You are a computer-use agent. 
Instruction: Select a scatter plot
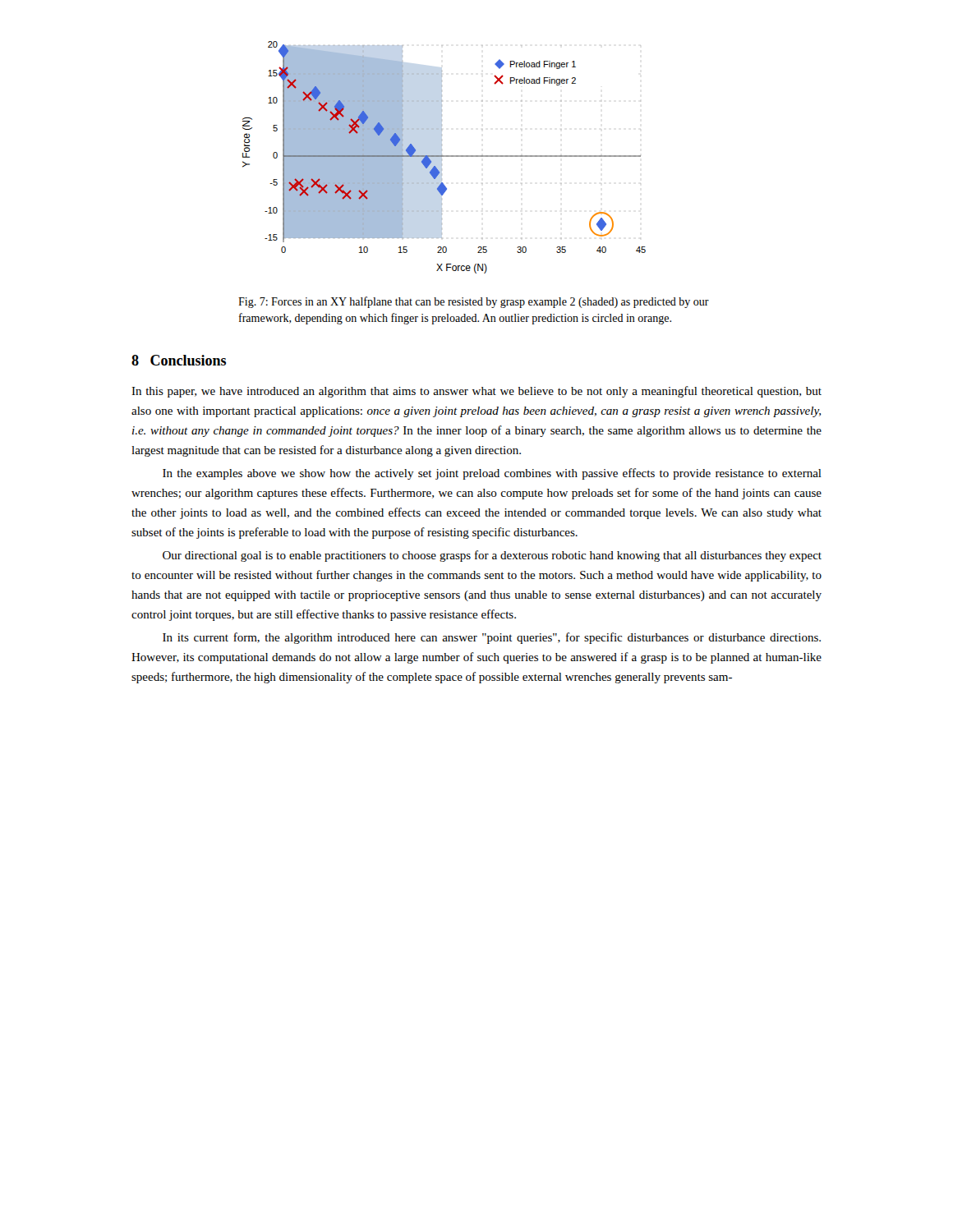point(476,160)
